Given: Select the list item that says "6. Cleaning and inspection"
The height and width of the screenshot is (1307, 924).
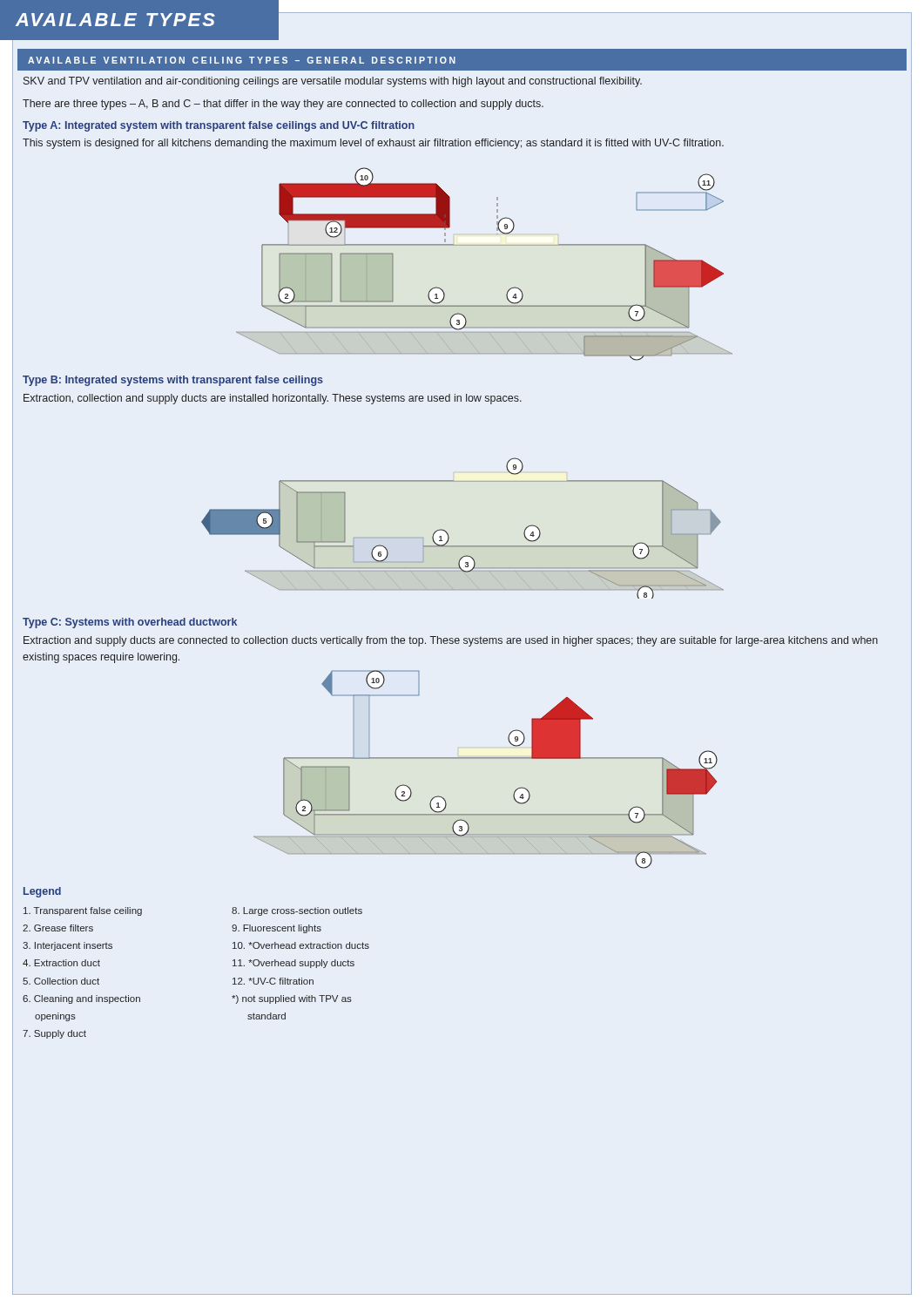Looking at the screenshot, I should (82, 998).
